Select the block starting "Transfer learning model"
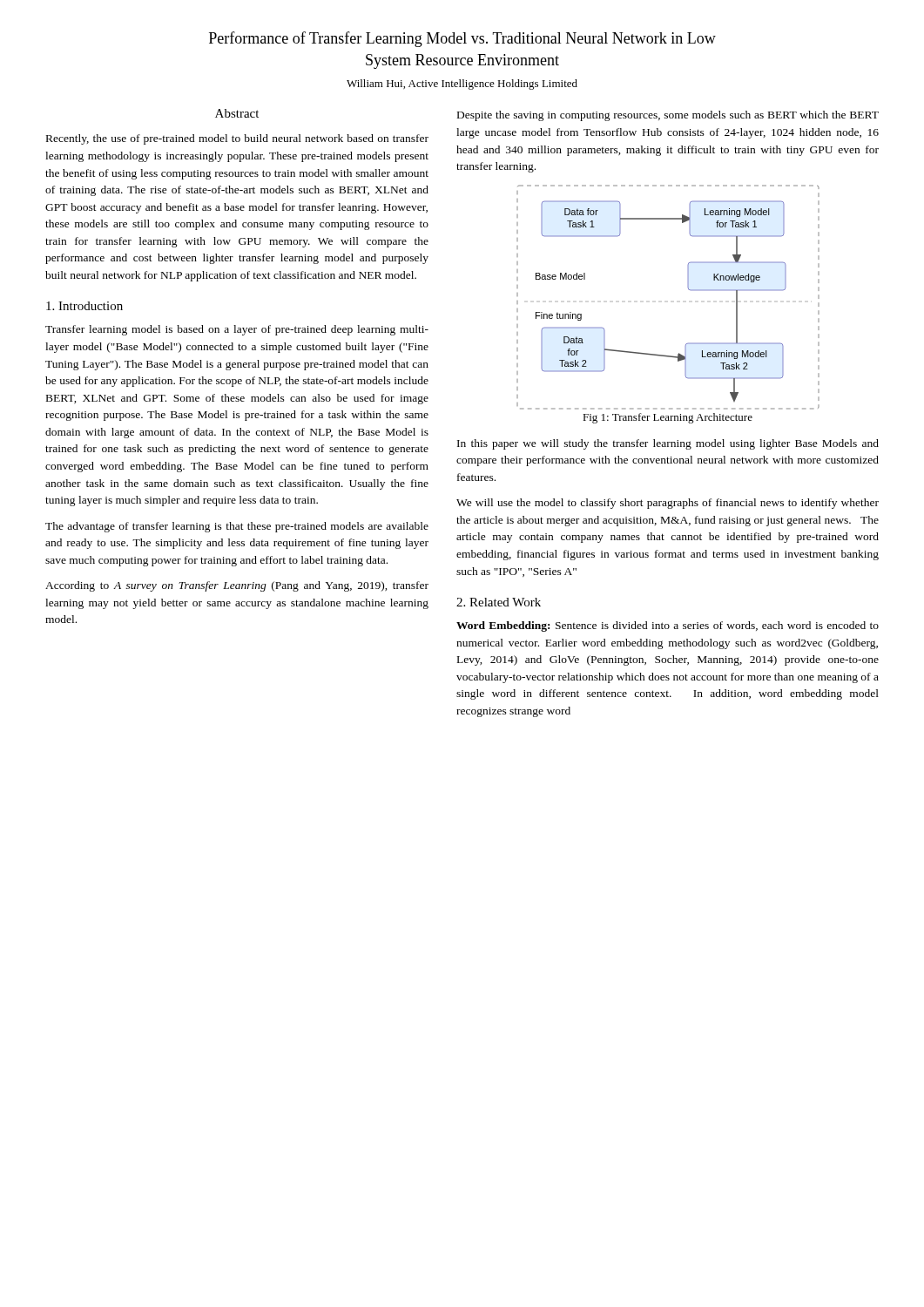This screenshot has width=924, height=1307. click(237, 415)
